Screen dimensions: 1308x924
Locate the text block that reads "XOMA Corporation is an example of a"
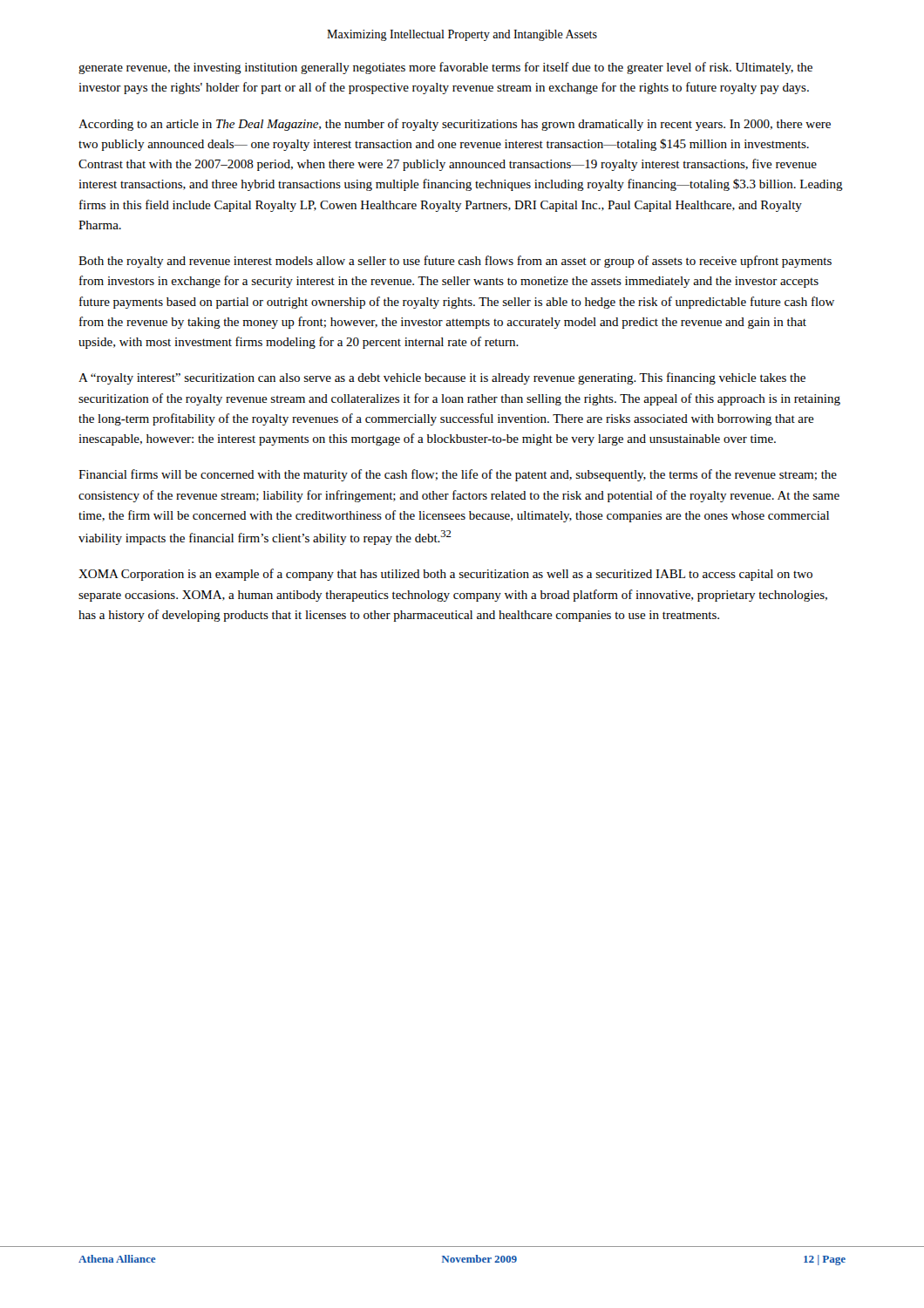pyautogui.click(x=453, y=594)
